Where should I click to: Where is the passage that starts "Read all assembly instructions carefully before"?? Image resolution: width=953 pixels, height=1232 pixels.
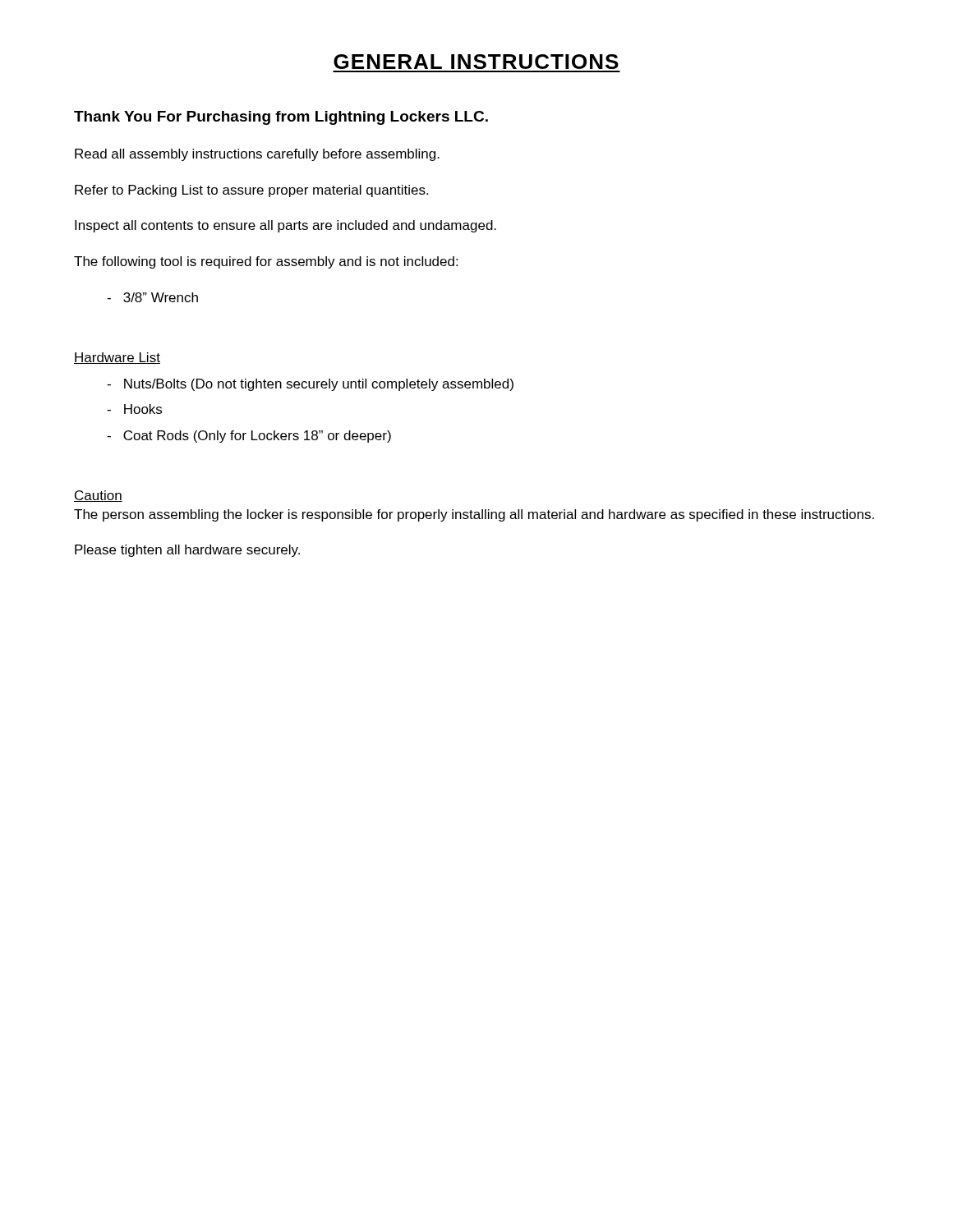(x=257, y=154)
